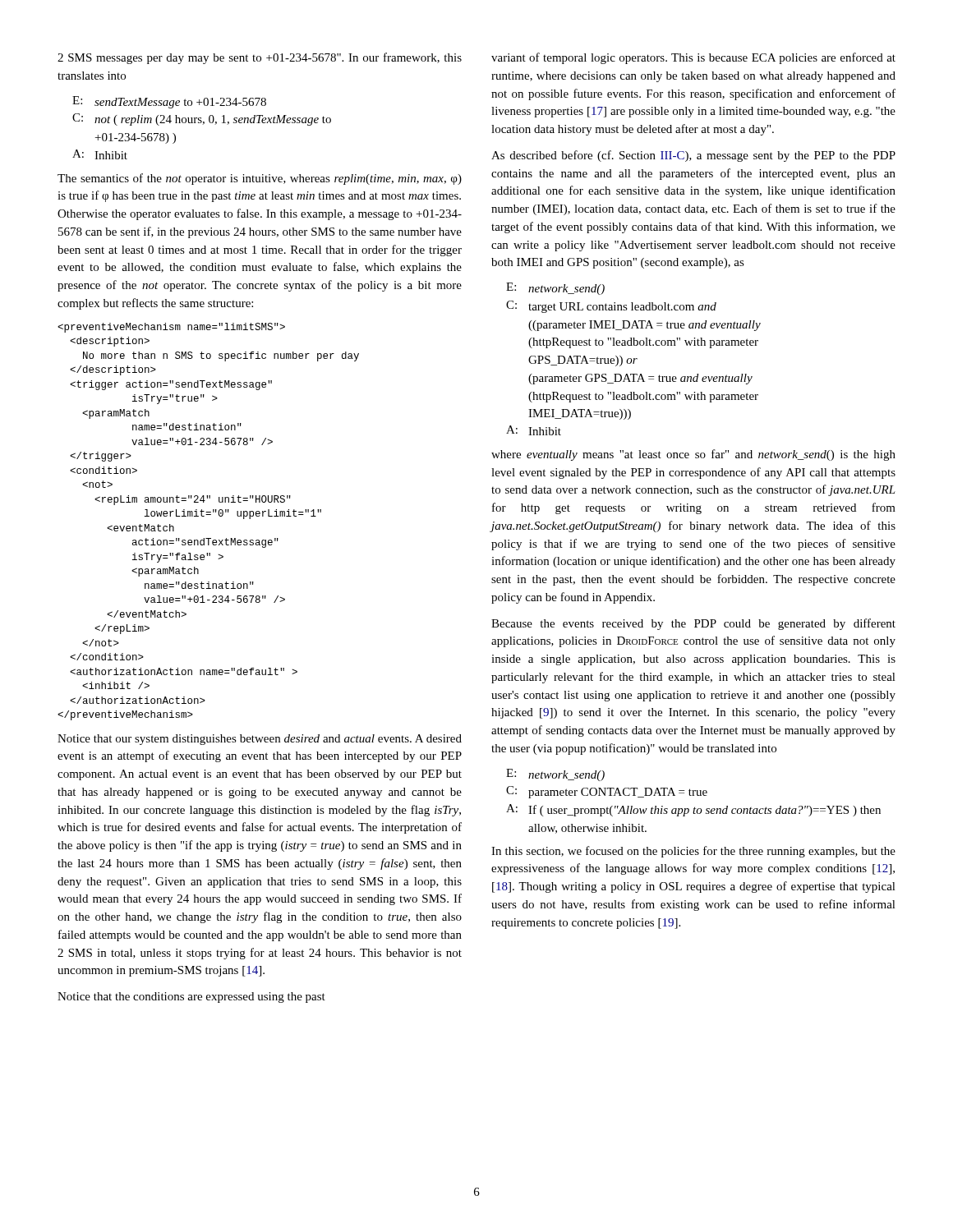The width and height of the screenshot is (953, 1232).
Task: Click on the passage starting "The semantics of the"
Action: [260, 241]
